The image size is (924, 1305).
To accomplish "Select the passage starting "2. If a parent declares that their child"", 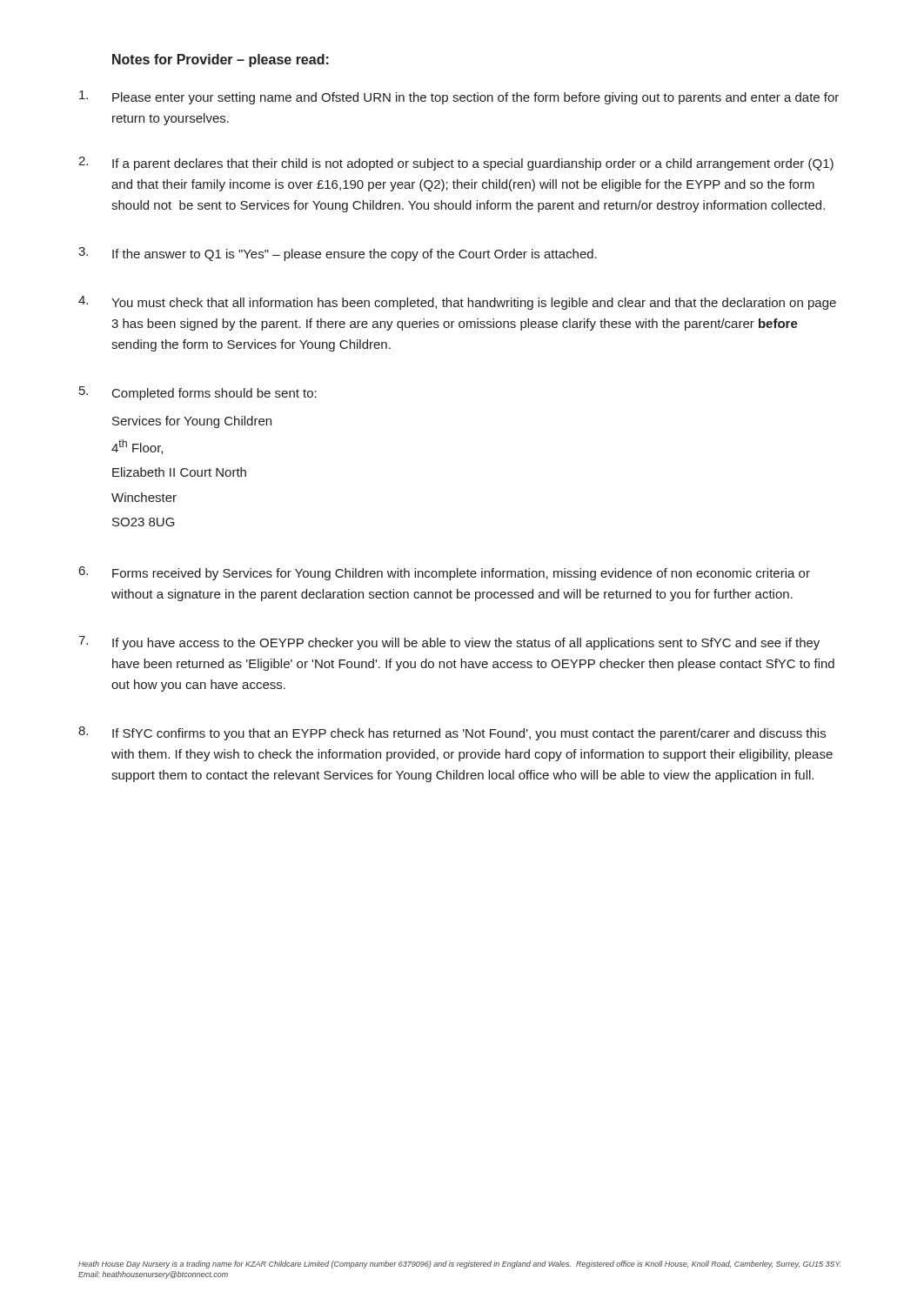I will [462, 184].
